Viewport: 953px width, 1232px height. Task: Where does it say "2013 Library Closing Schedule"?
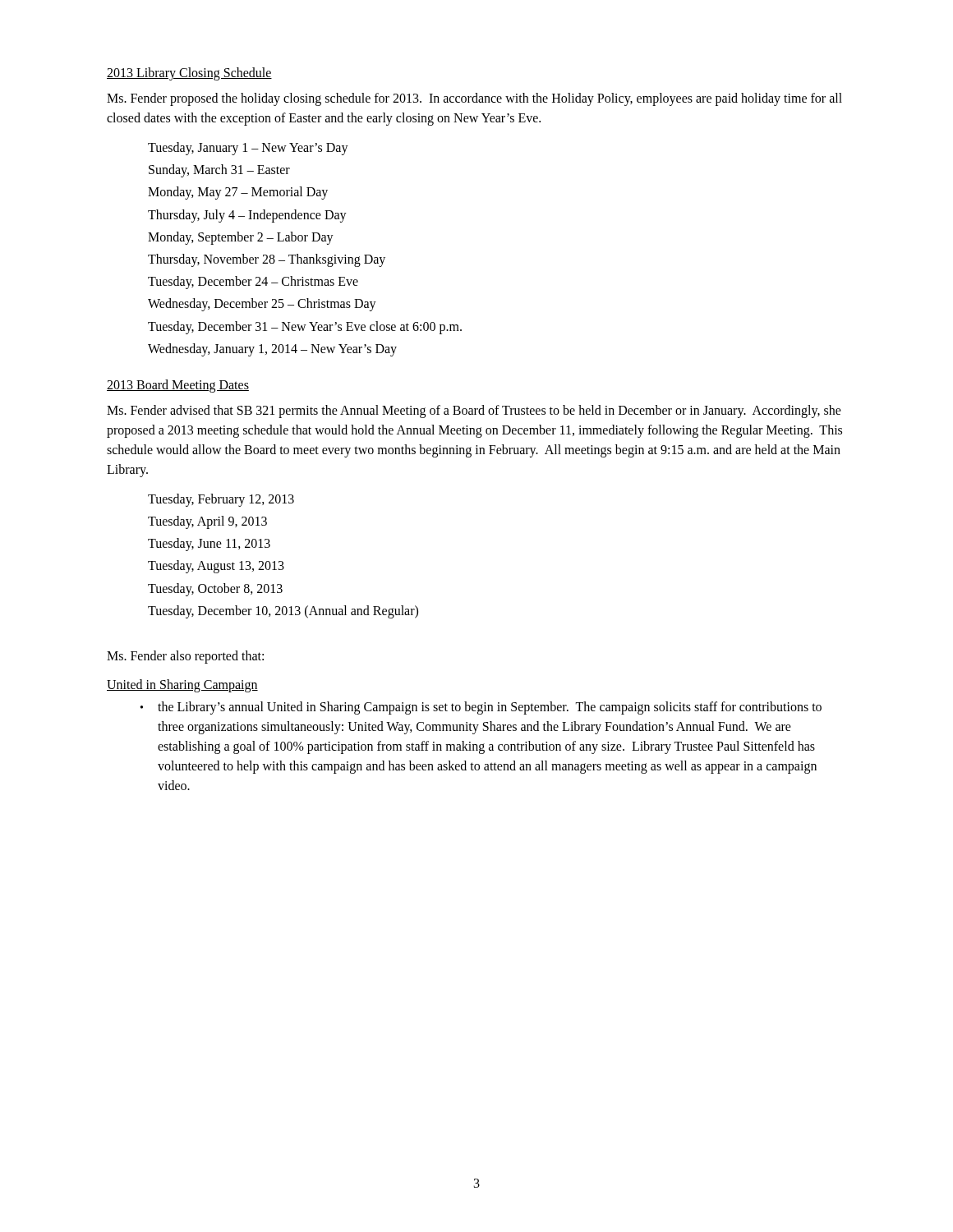tap(189, 73)
